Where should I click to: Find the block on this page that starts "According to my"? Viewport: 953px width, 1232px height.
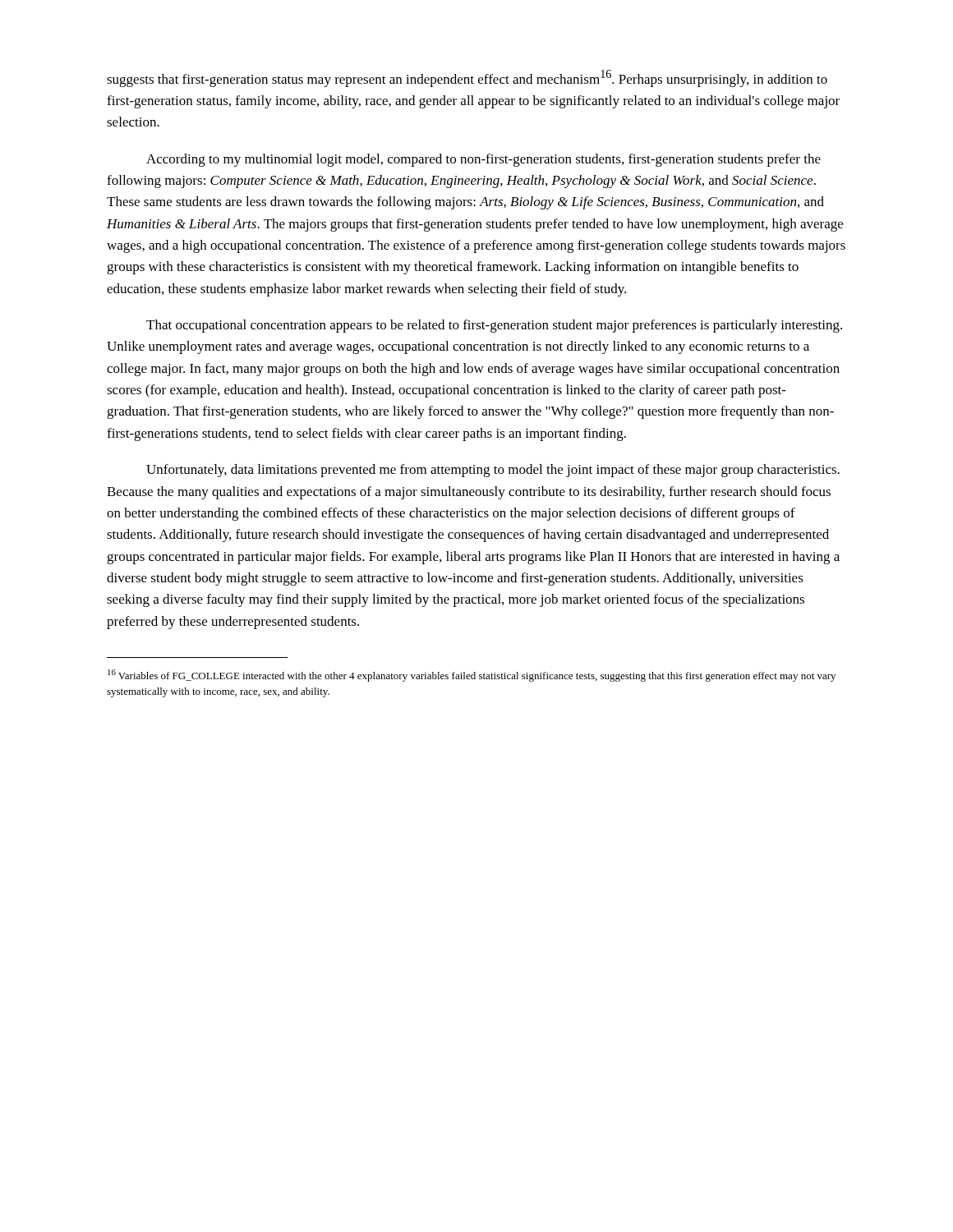(x=476, y=224)
